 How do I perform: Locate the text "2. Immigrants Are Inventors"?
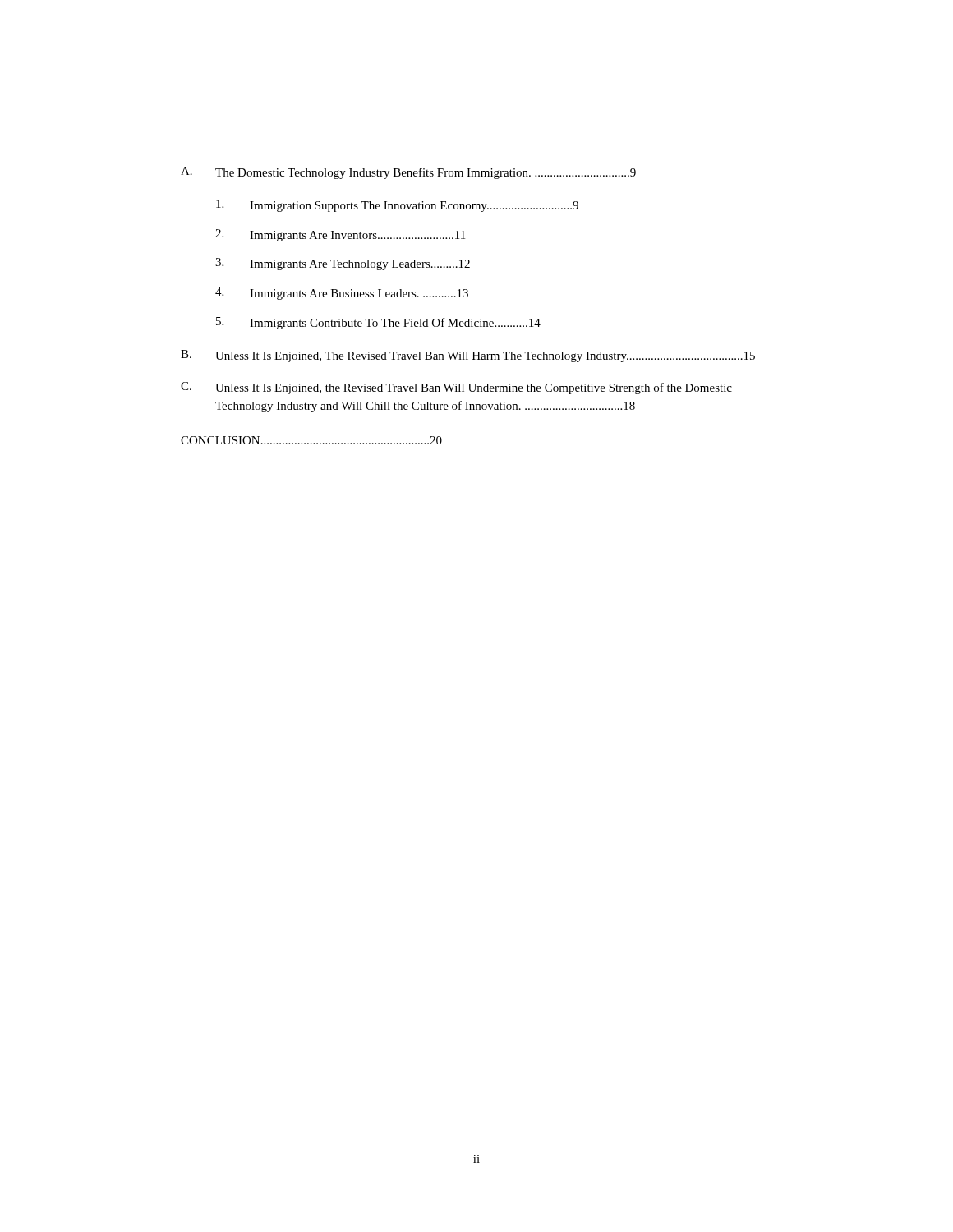(x=340, y=235)
